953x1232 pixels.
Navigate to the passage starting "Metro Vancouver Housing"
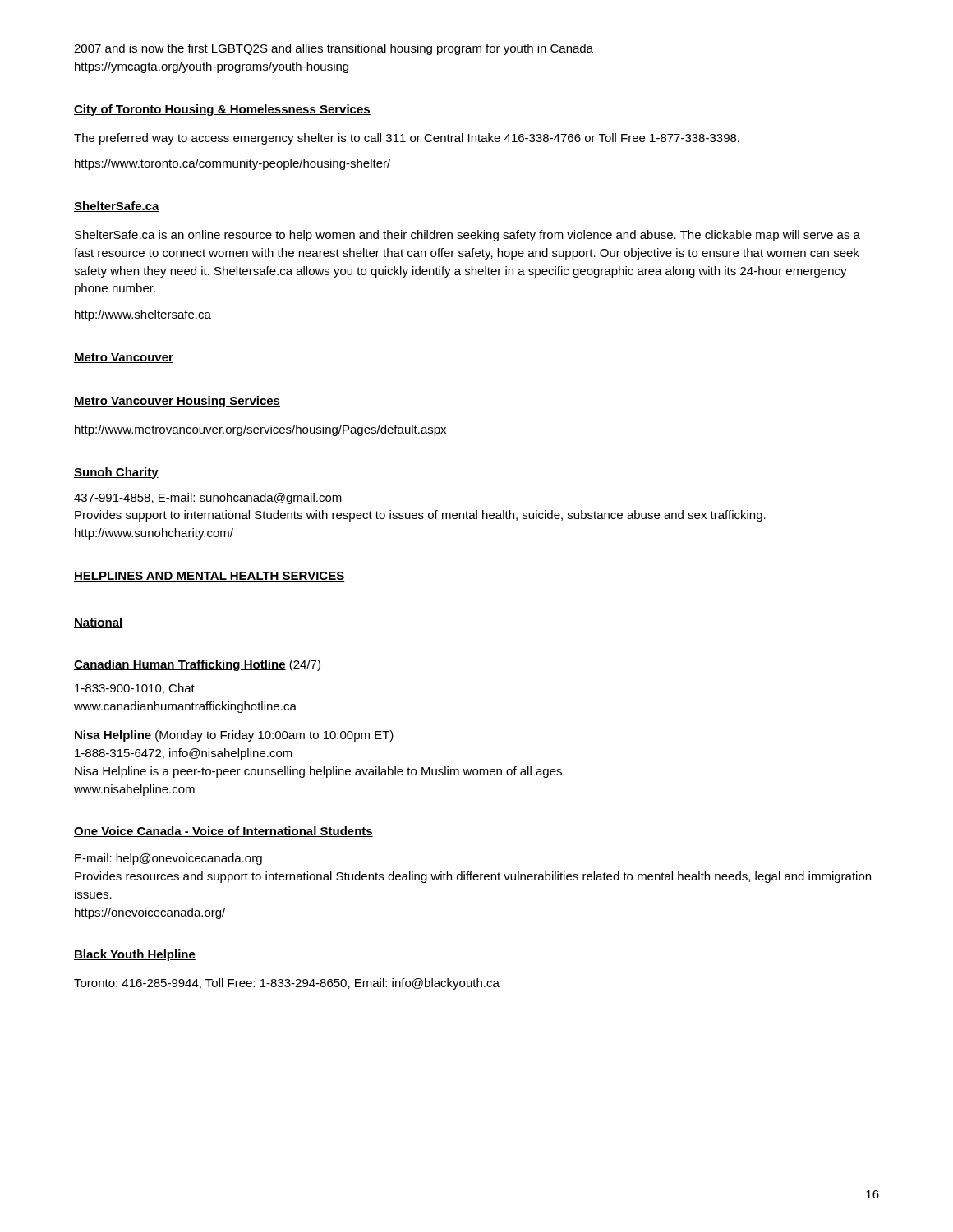(177, 400)
